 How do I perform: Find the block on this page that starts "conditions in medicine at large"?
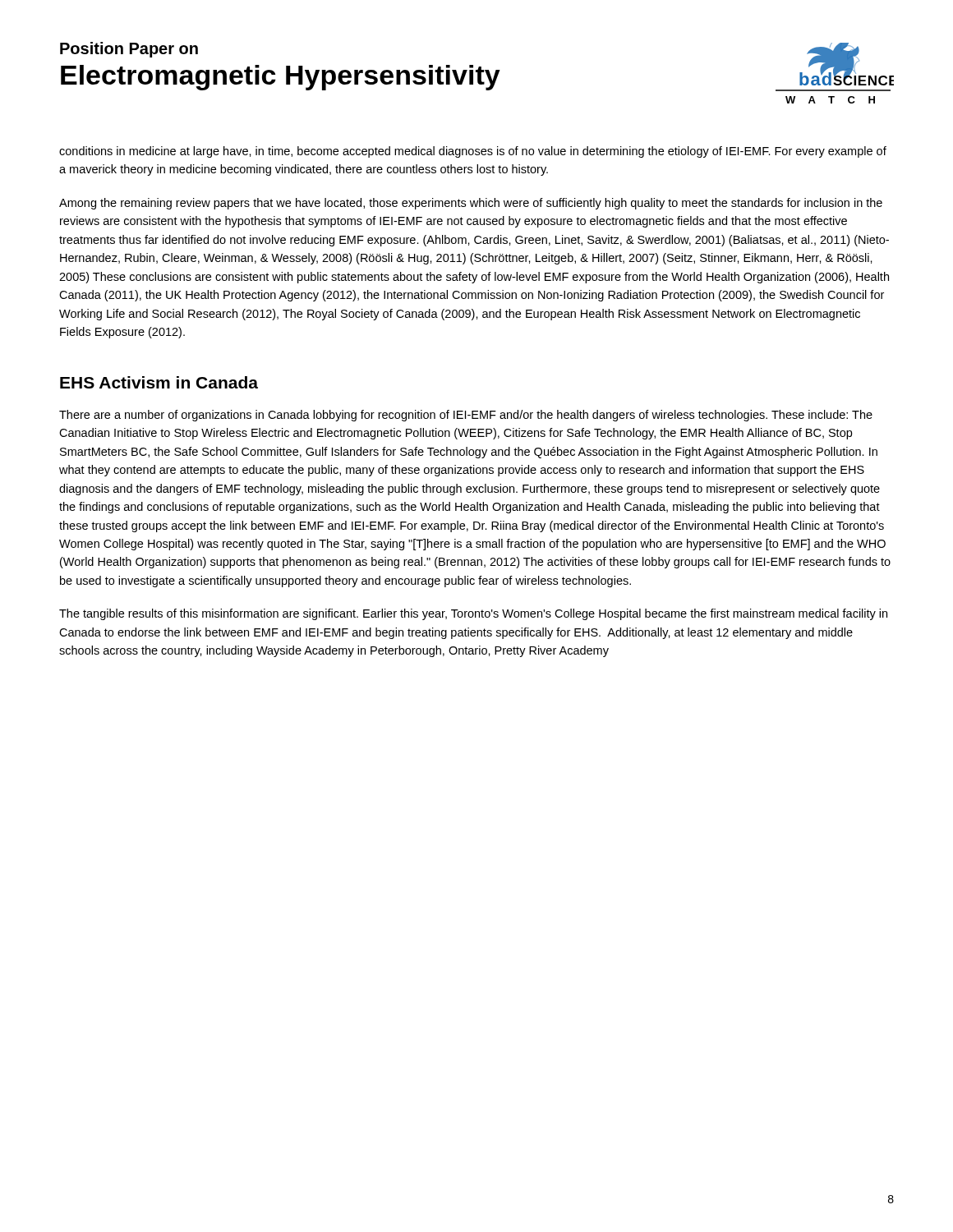[473, 160]
